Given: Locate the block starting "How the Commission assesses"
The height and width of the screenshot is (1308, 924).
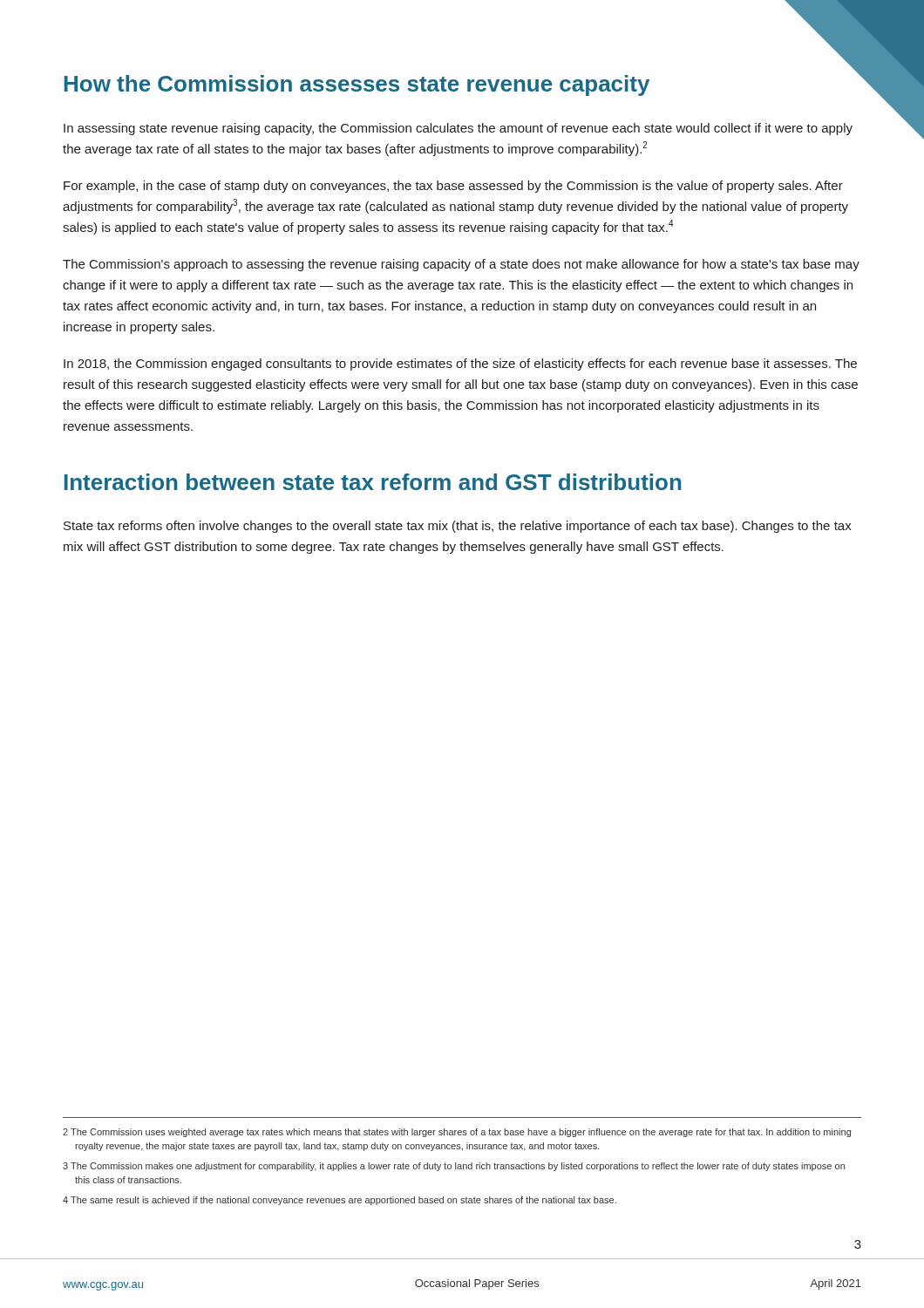Looking at the screenshot, I should pyautogui.click(x=356, y=84).
